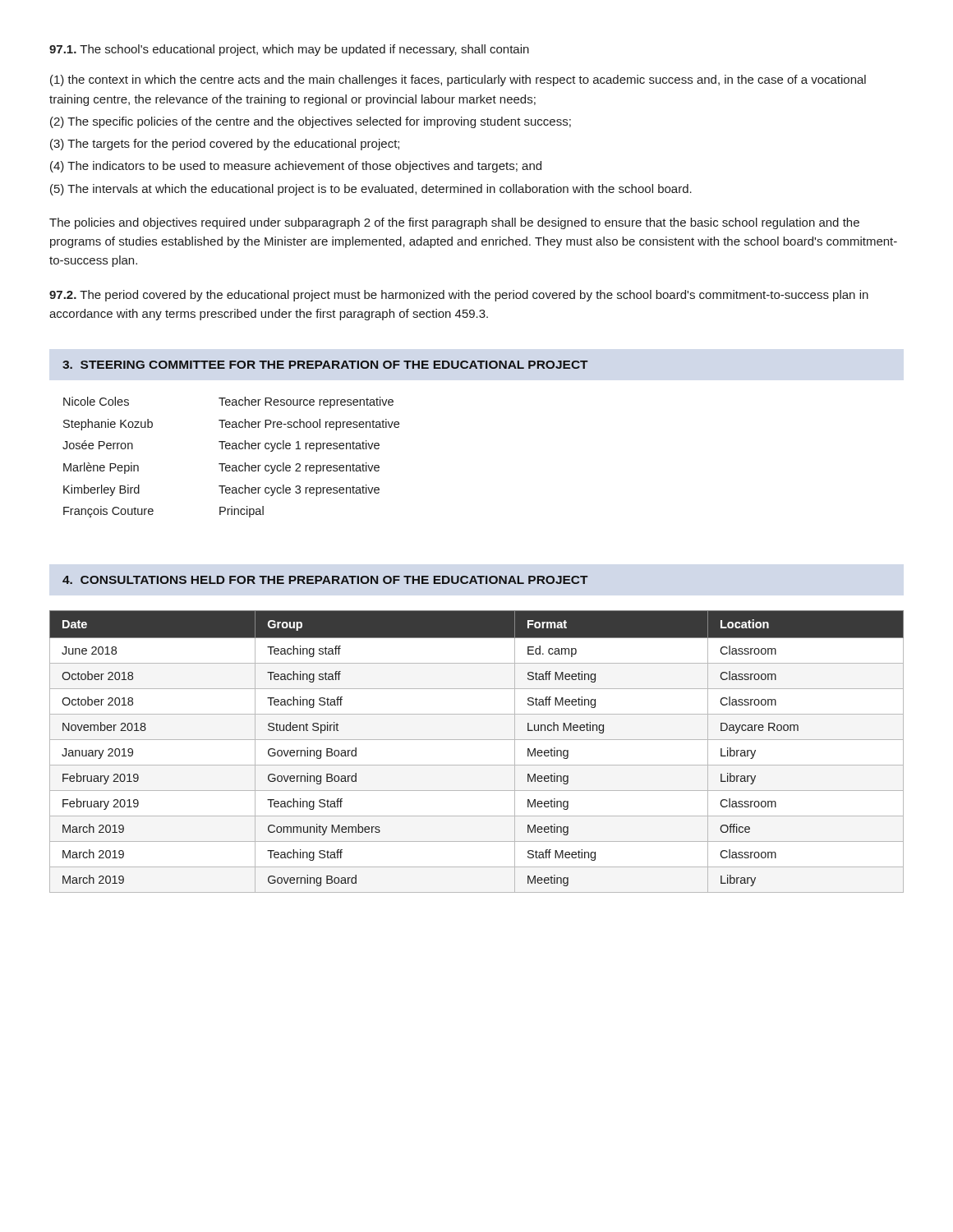953x1232 pixels.
Task: Select the table that reads "Student Spirit"
Action: click(476, 751)
